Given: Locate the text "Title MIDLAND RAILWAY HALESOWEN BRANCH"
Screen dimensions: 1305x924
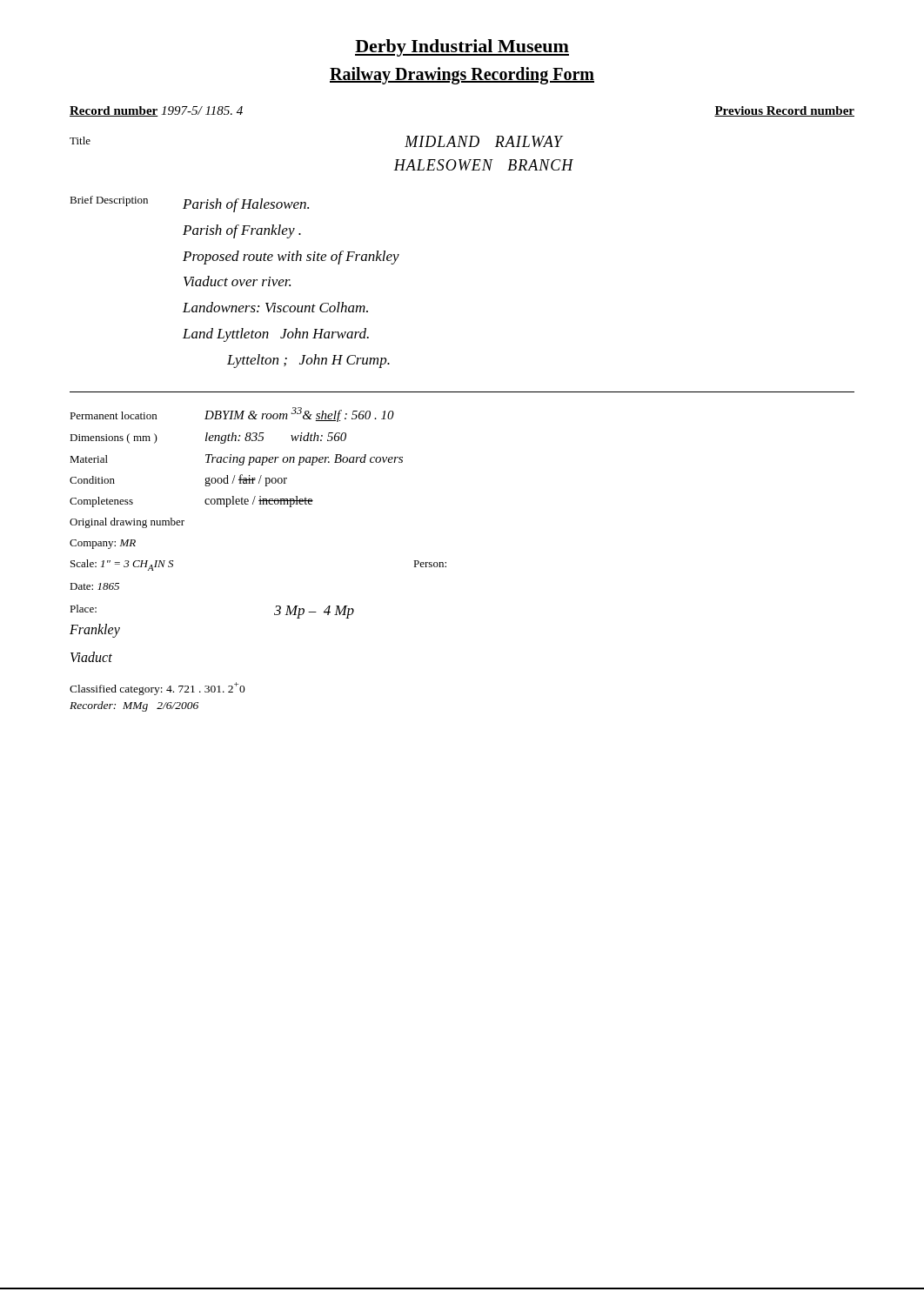Looking at the screenshot, I should tap(462, 154).
